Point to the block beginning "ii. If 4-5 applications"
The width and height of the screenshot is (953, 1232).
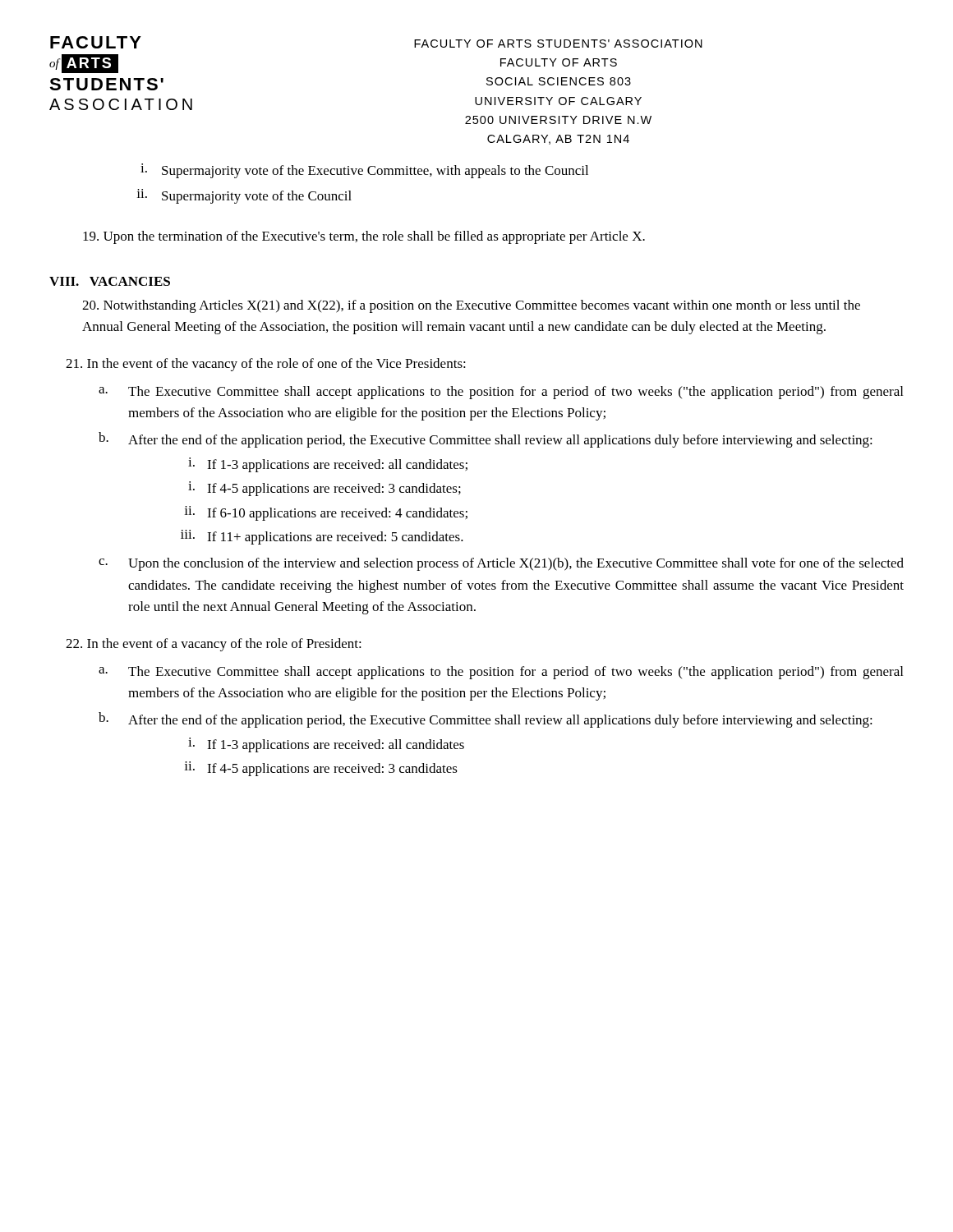pos(321,769)
